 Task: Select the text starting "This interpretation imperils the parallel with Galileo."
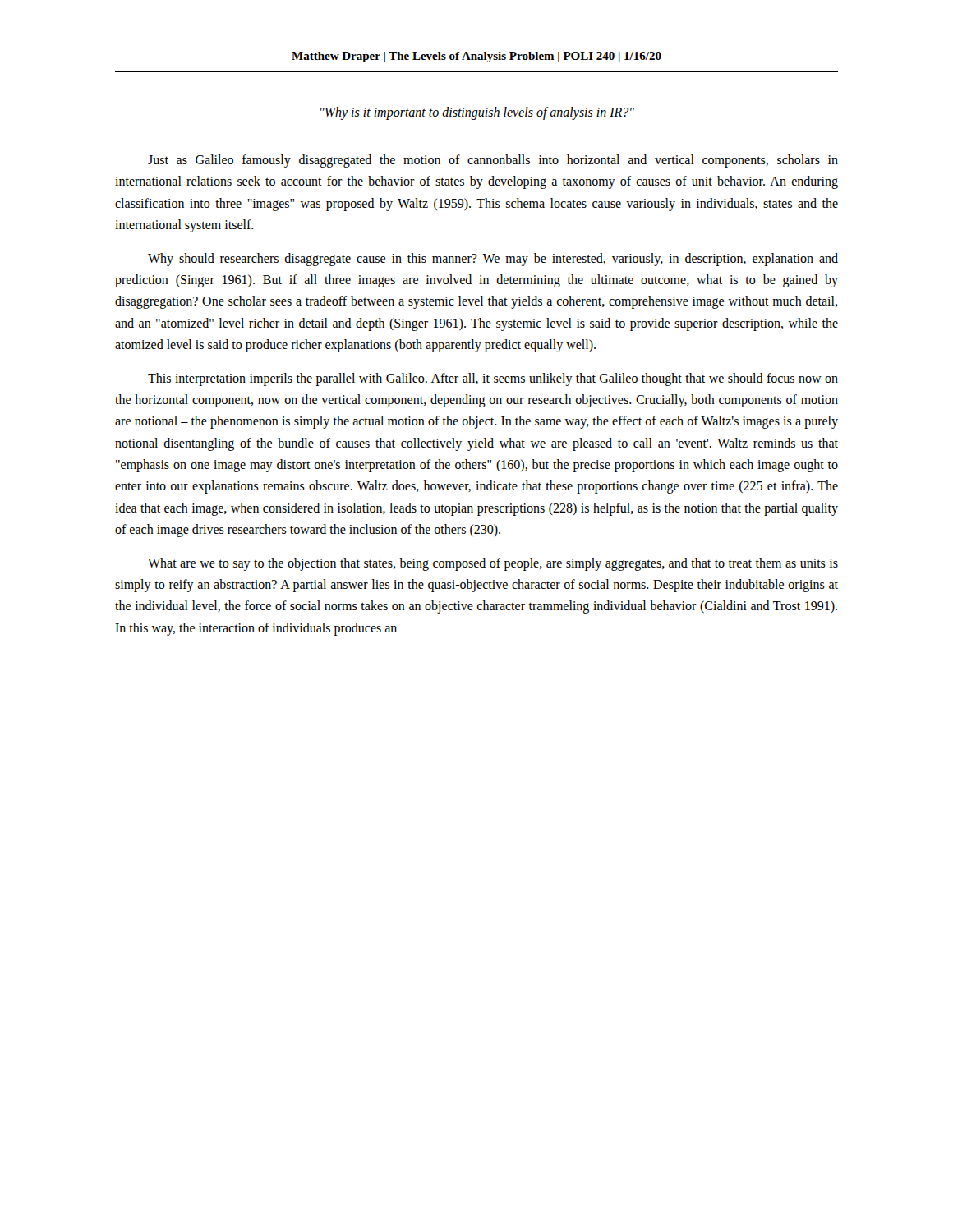476,454
